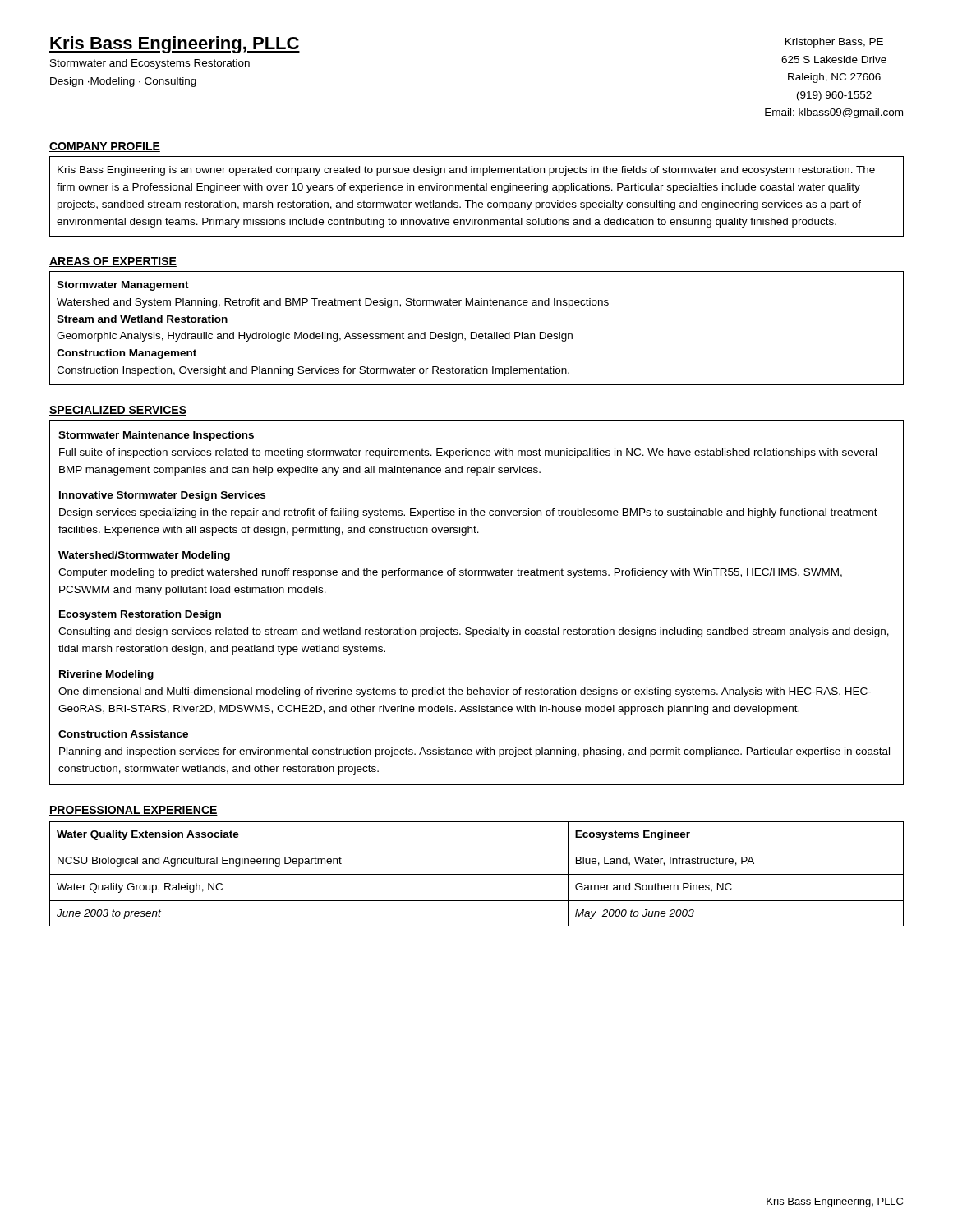953x1232 pixels.
Task: Click on the section header containing "SPECIALIZED SERVICES"
Action: click(118, 410)
